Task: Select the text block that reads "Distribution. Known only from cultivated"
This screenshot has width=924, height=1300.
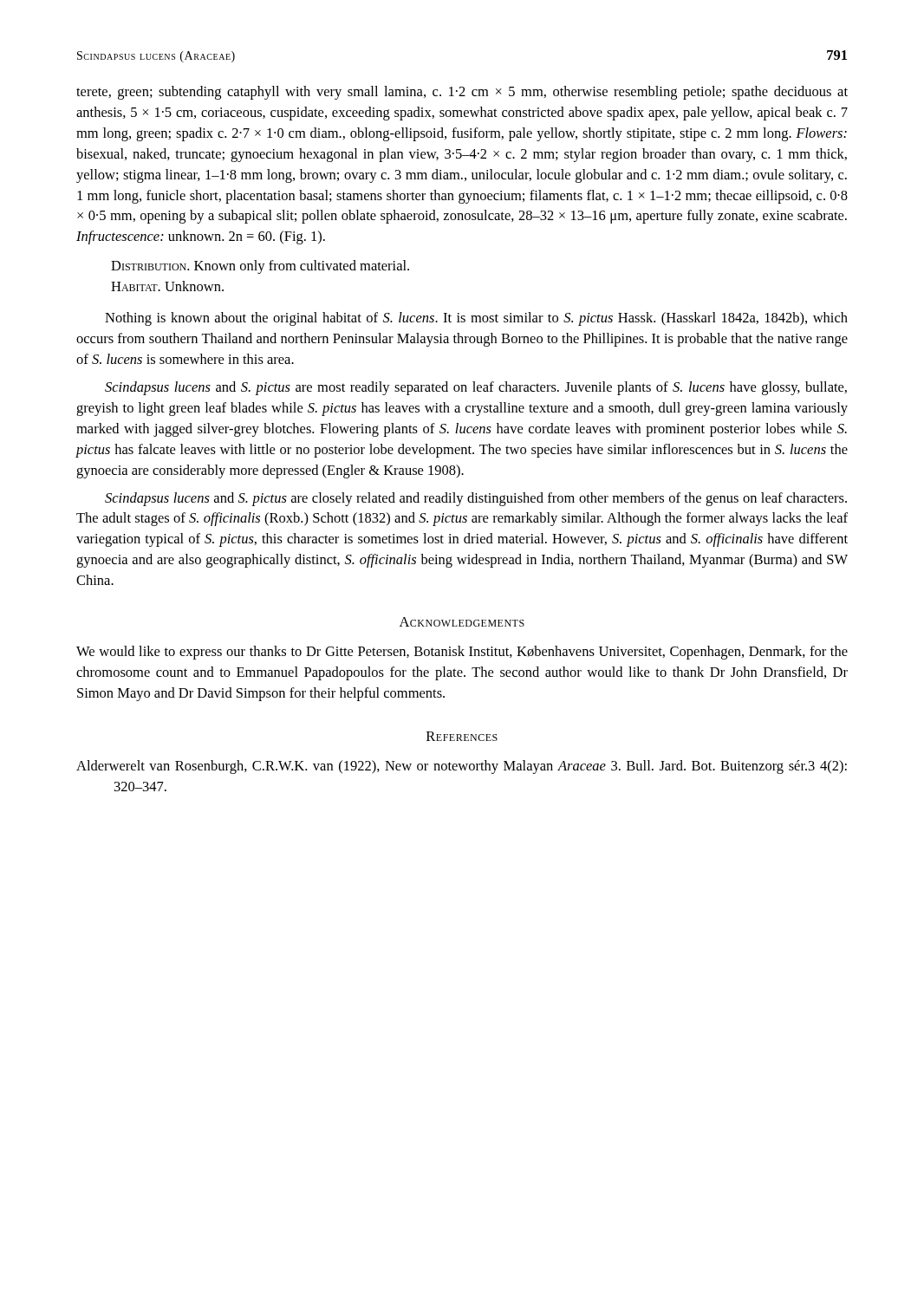Action: tap(260, 267)
